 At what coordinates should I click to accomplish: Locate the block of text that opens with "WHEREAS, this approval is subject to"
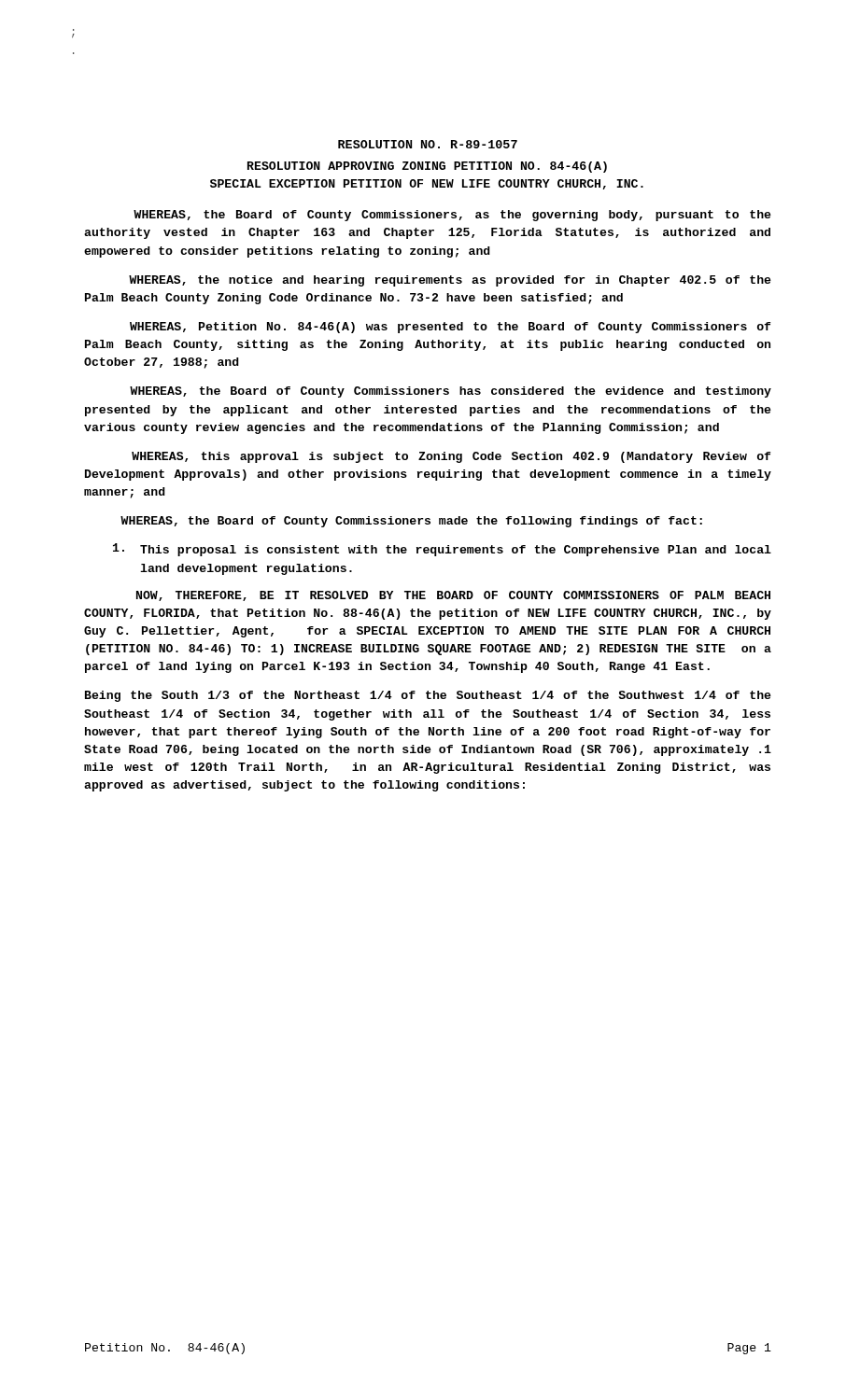[x=428, y=475]
